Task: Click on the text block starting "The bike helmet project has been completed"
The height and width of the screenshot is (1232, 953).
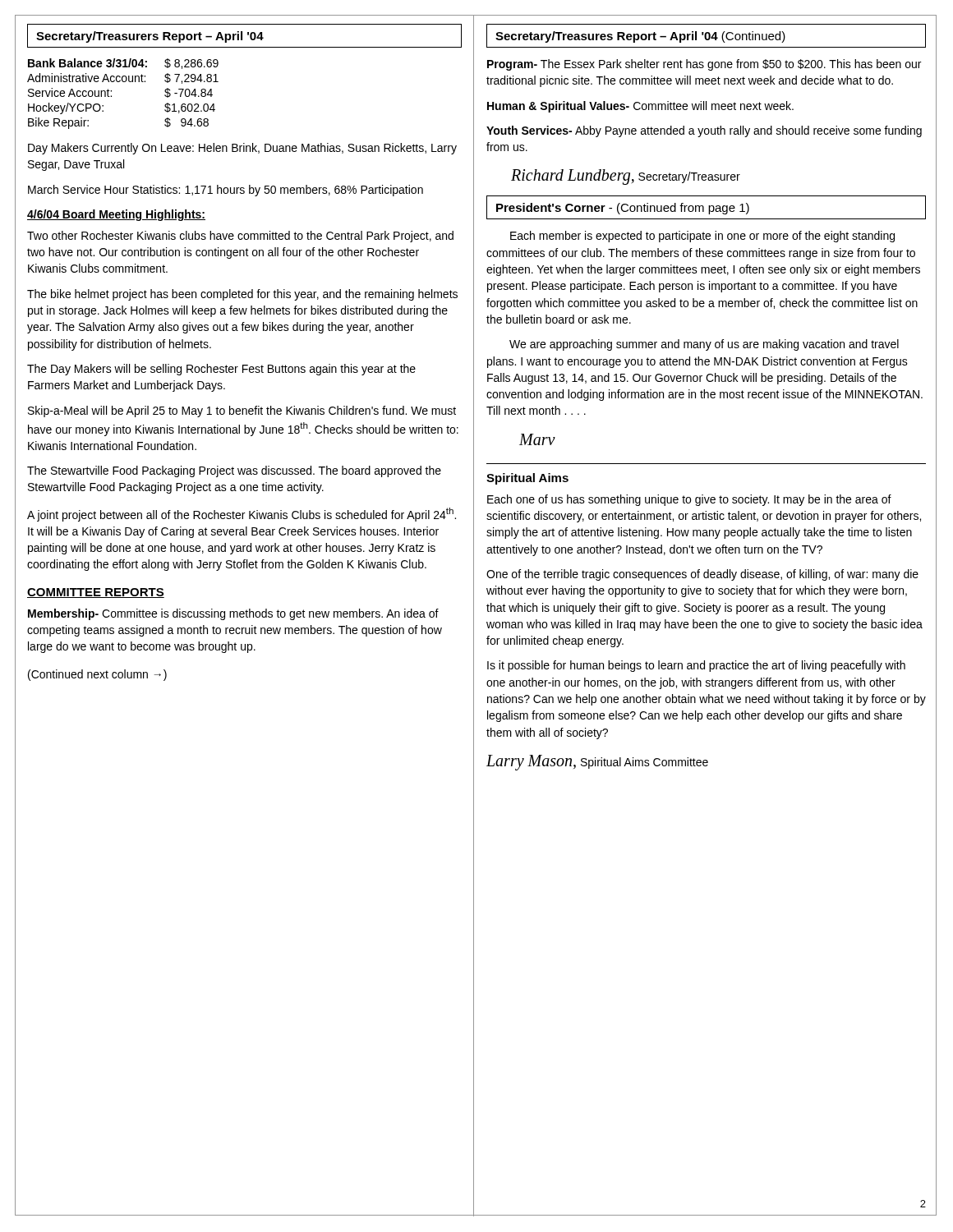Action: pos(243,319)
